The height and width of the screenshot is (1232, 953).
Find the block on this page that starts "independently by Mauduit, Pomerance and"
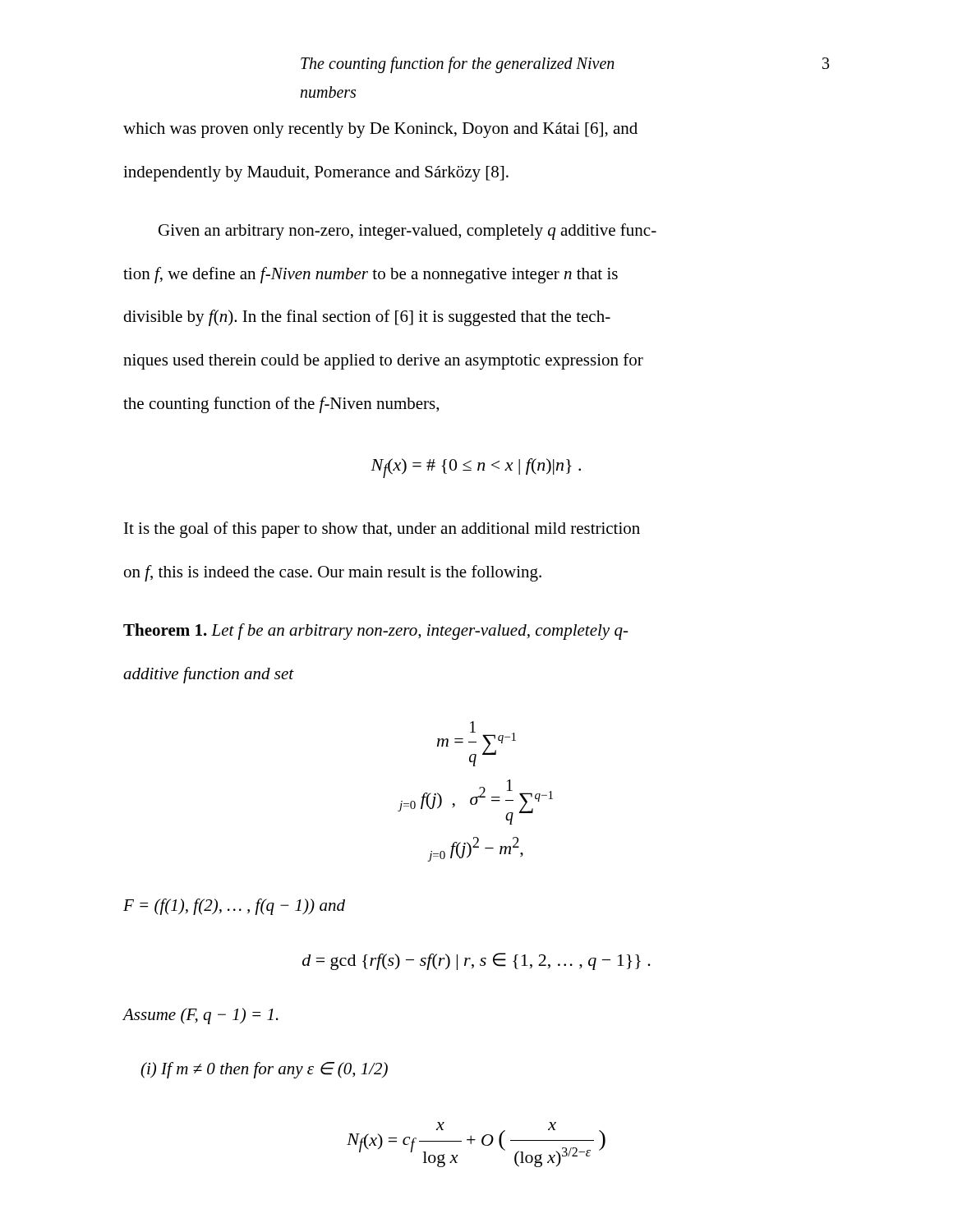point(316,171)
